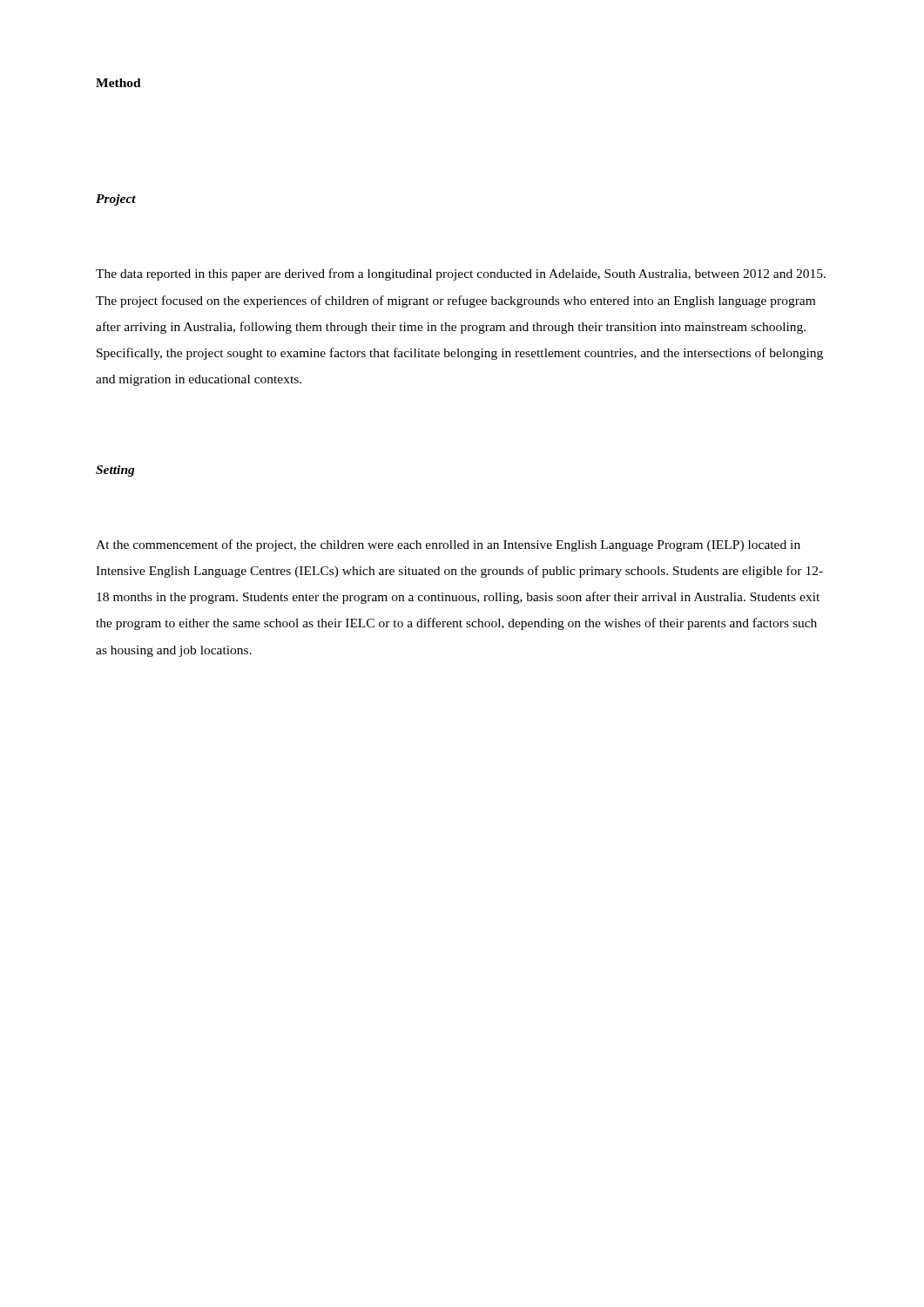This screenshot has width=924, height=1307.
Task: Locate the block of text that opens with "The data reported in this"
Action: tap(461, 326)
